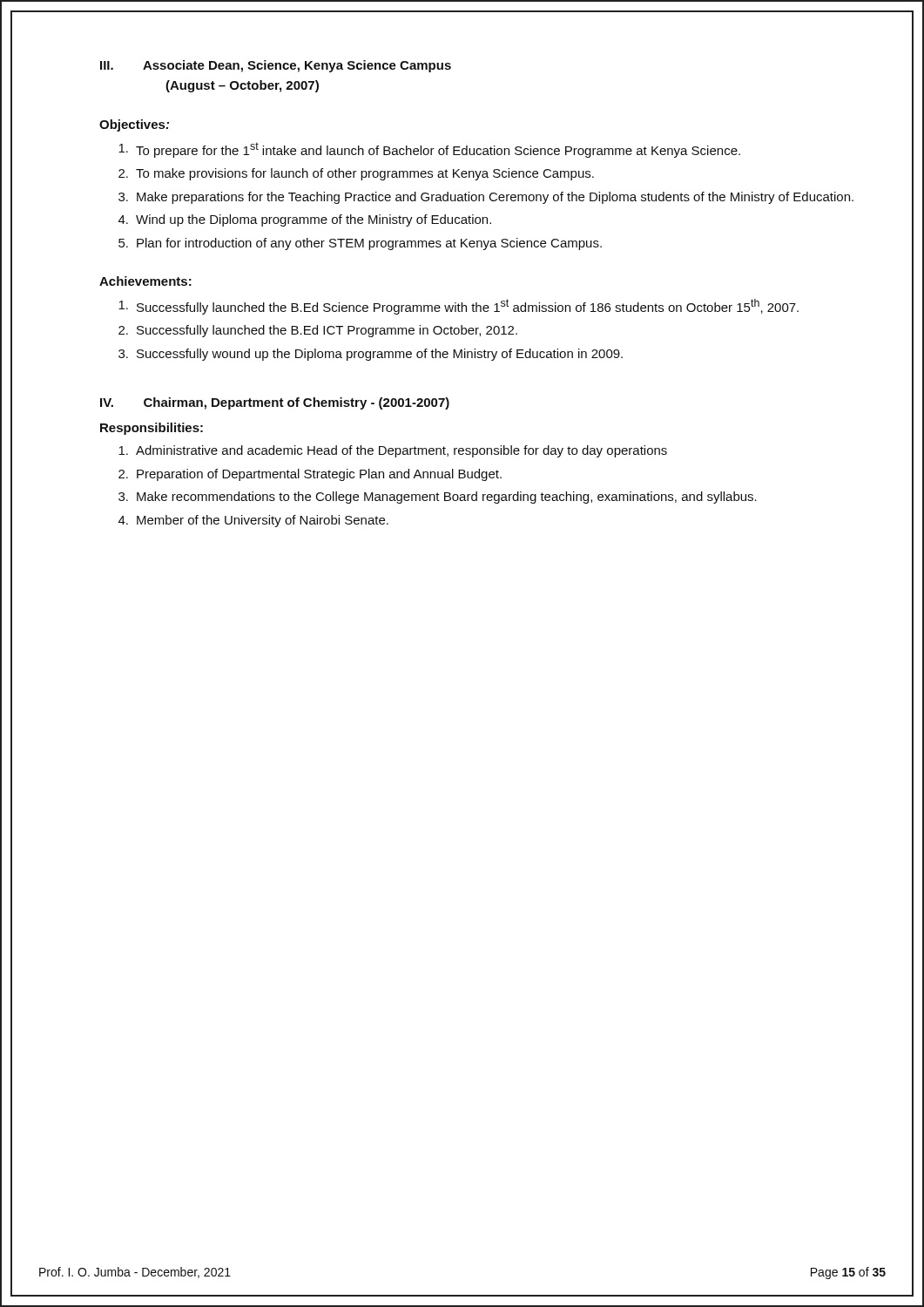Locate the block of text that opens with "Successfully launched the B.Ed Science Programme with the"
The height and width of the screenshot is (1307, 924).
click(x=479, y=306)
